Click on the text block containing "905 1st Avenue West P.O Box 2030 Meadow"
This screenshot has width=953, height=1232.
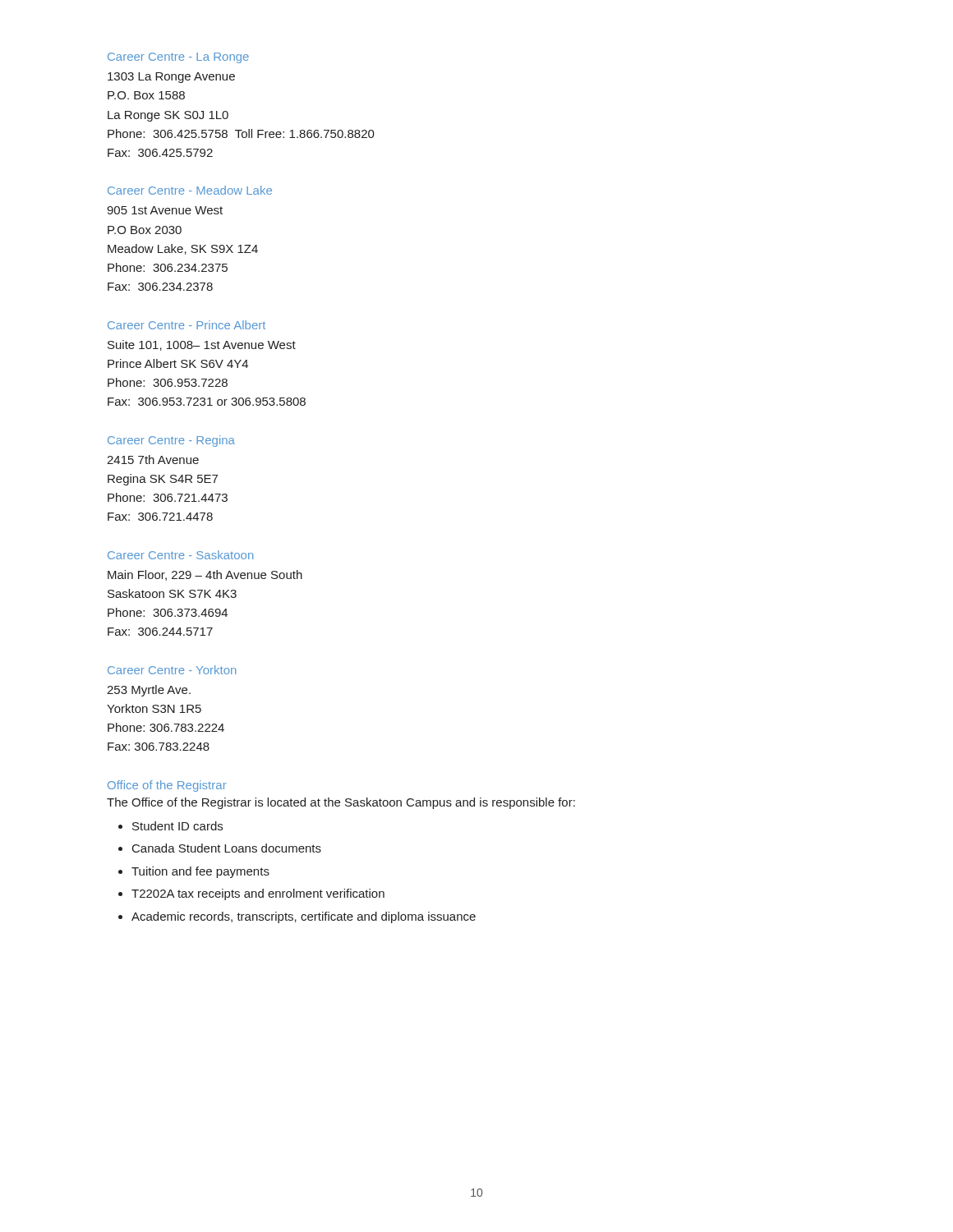(x=182, y=248)
